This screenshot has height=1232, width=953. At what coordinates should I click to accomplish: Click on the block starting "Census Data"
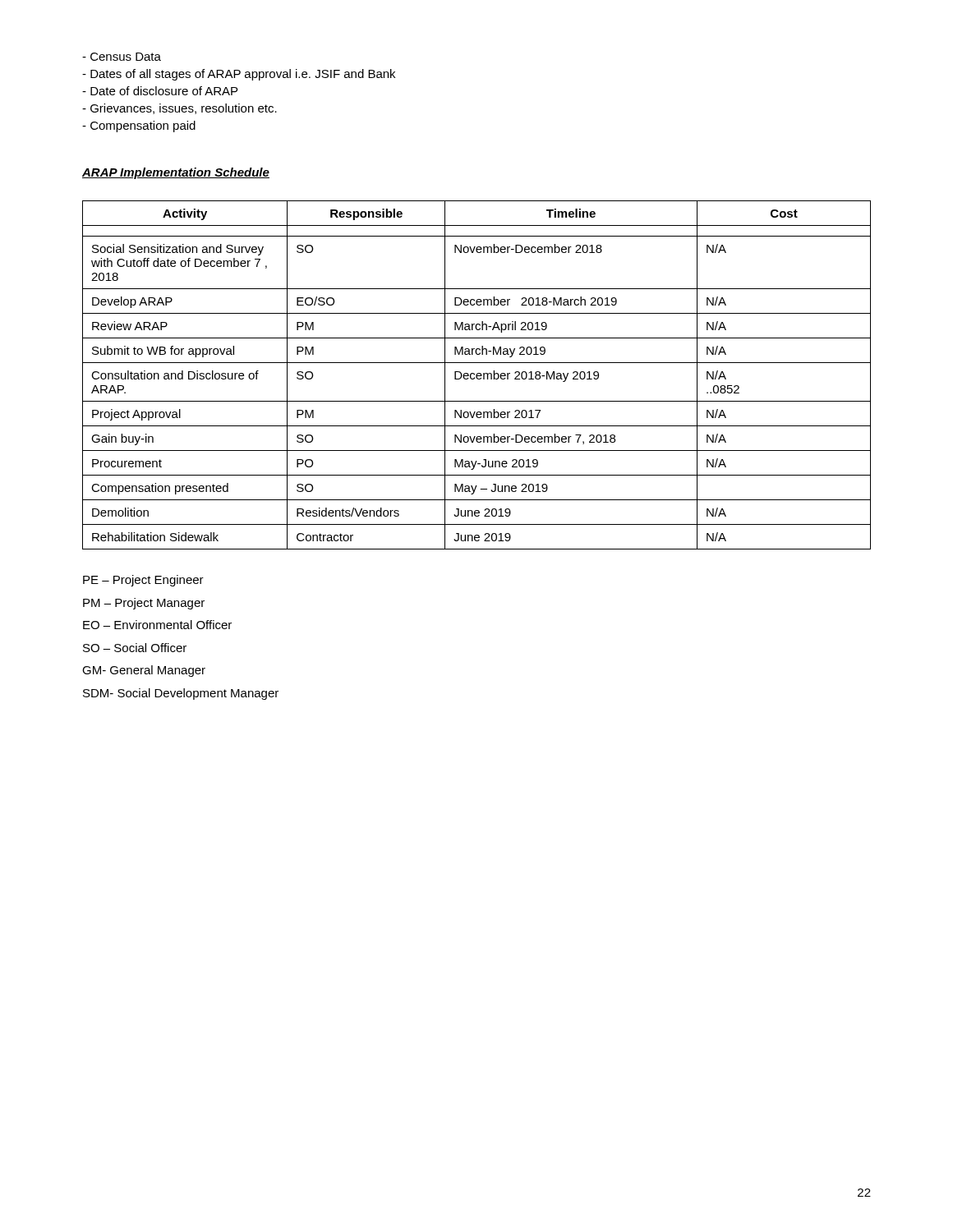click(122, 56)
